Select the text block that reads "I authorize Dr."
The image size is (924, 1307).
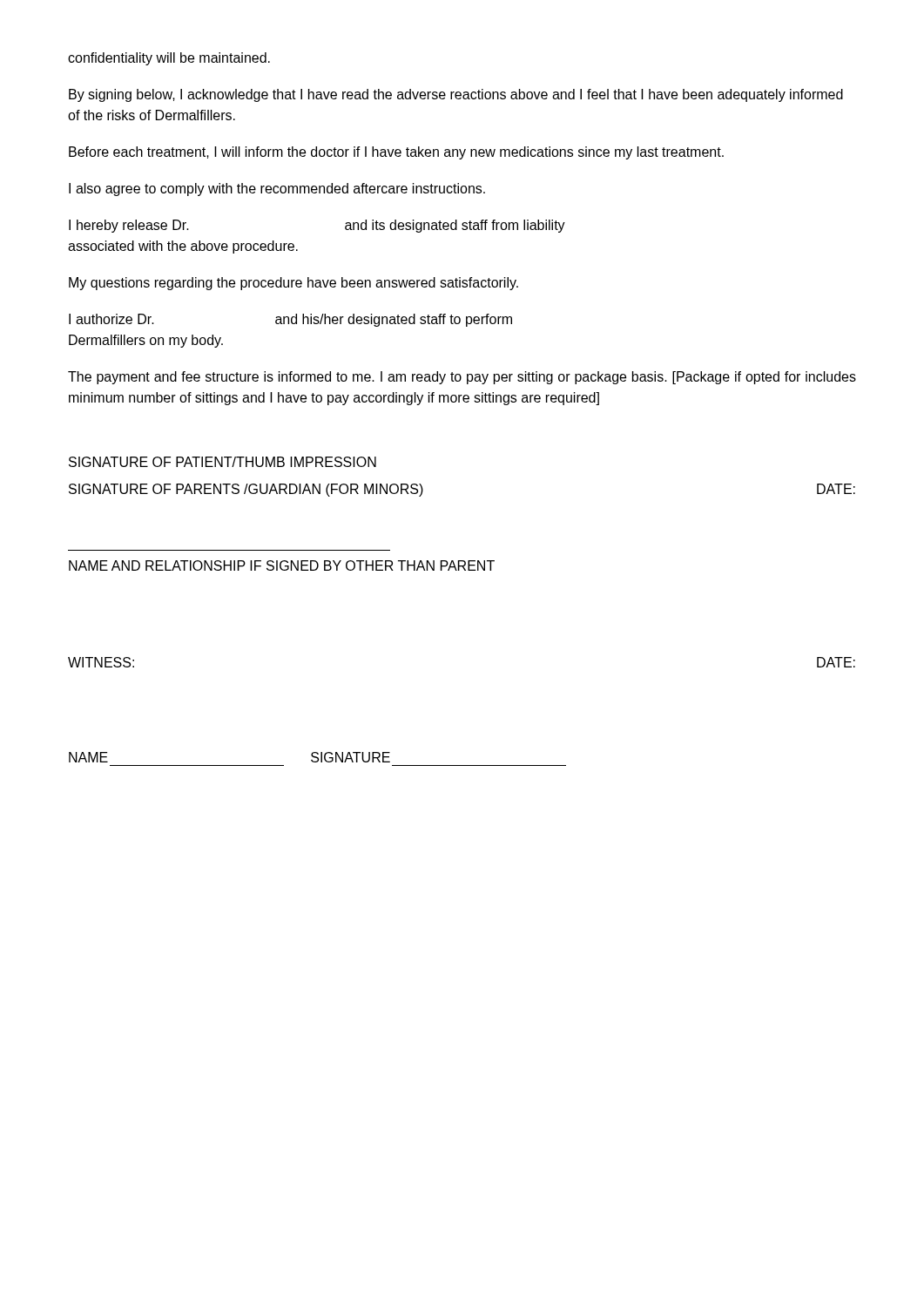462,330
